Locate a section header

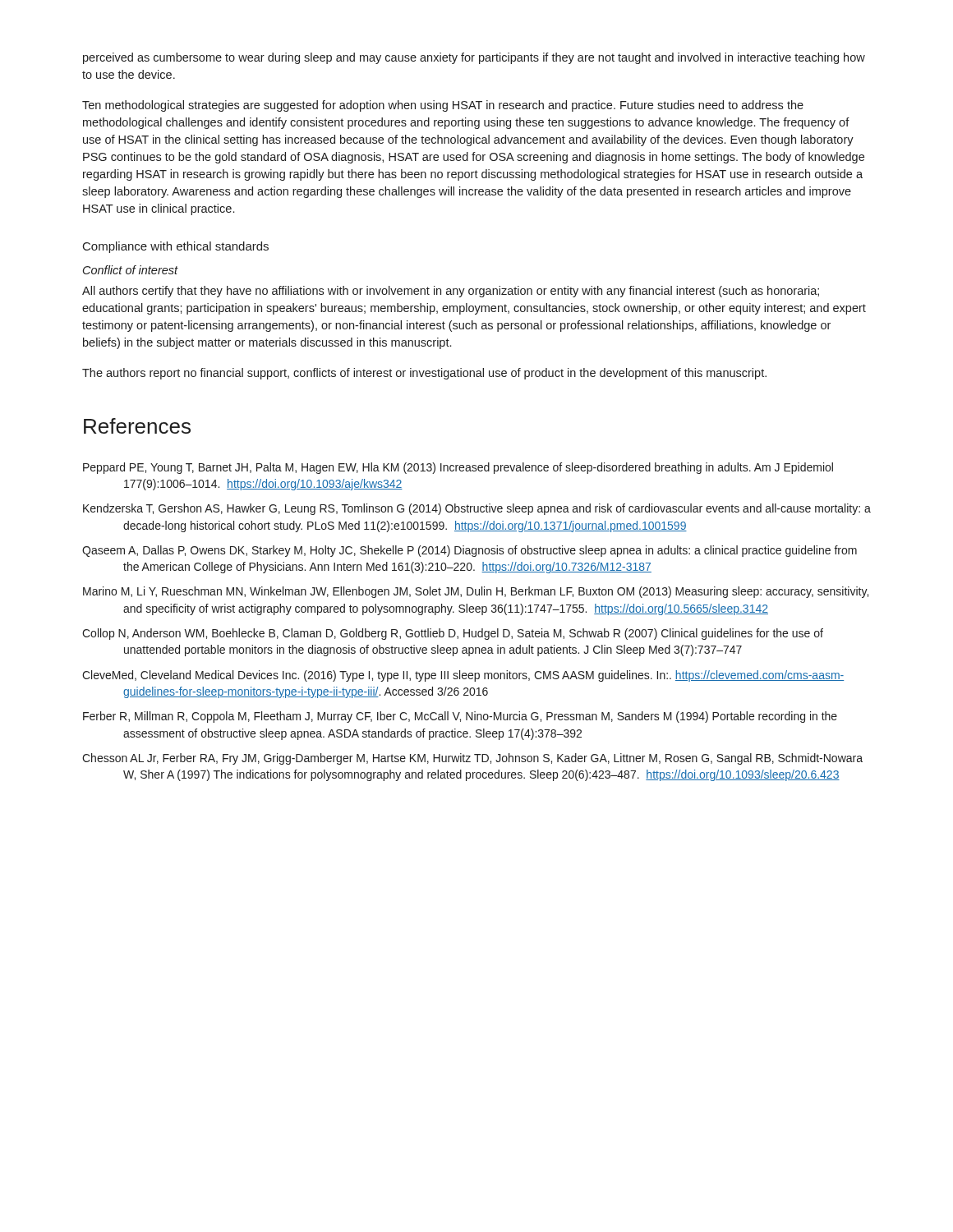point(176,246)
